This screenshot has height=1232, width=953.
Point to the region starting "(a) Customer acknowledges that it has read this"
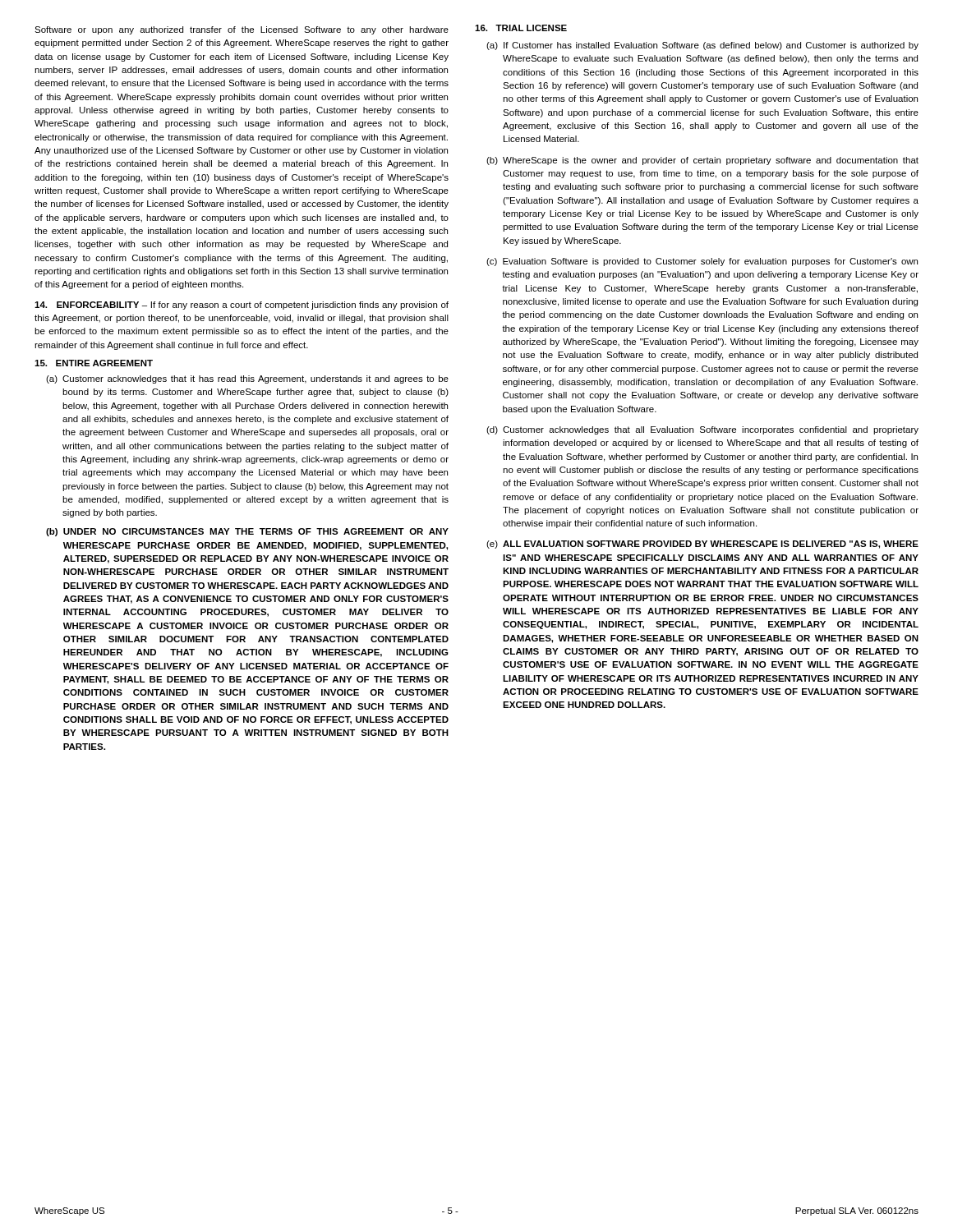247,446
